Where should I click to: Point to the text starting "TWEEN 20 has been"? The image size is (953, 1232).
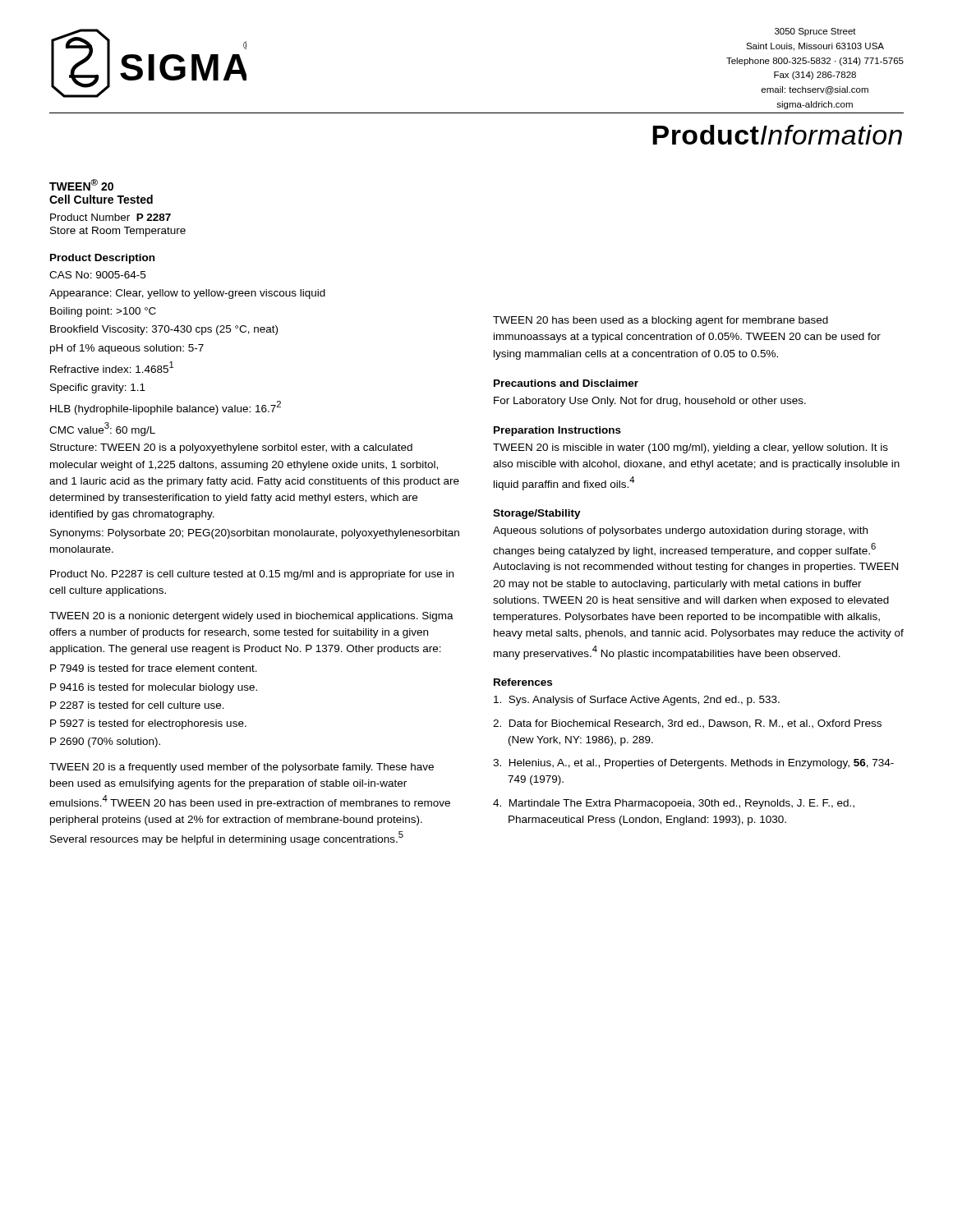click(698, 337)
